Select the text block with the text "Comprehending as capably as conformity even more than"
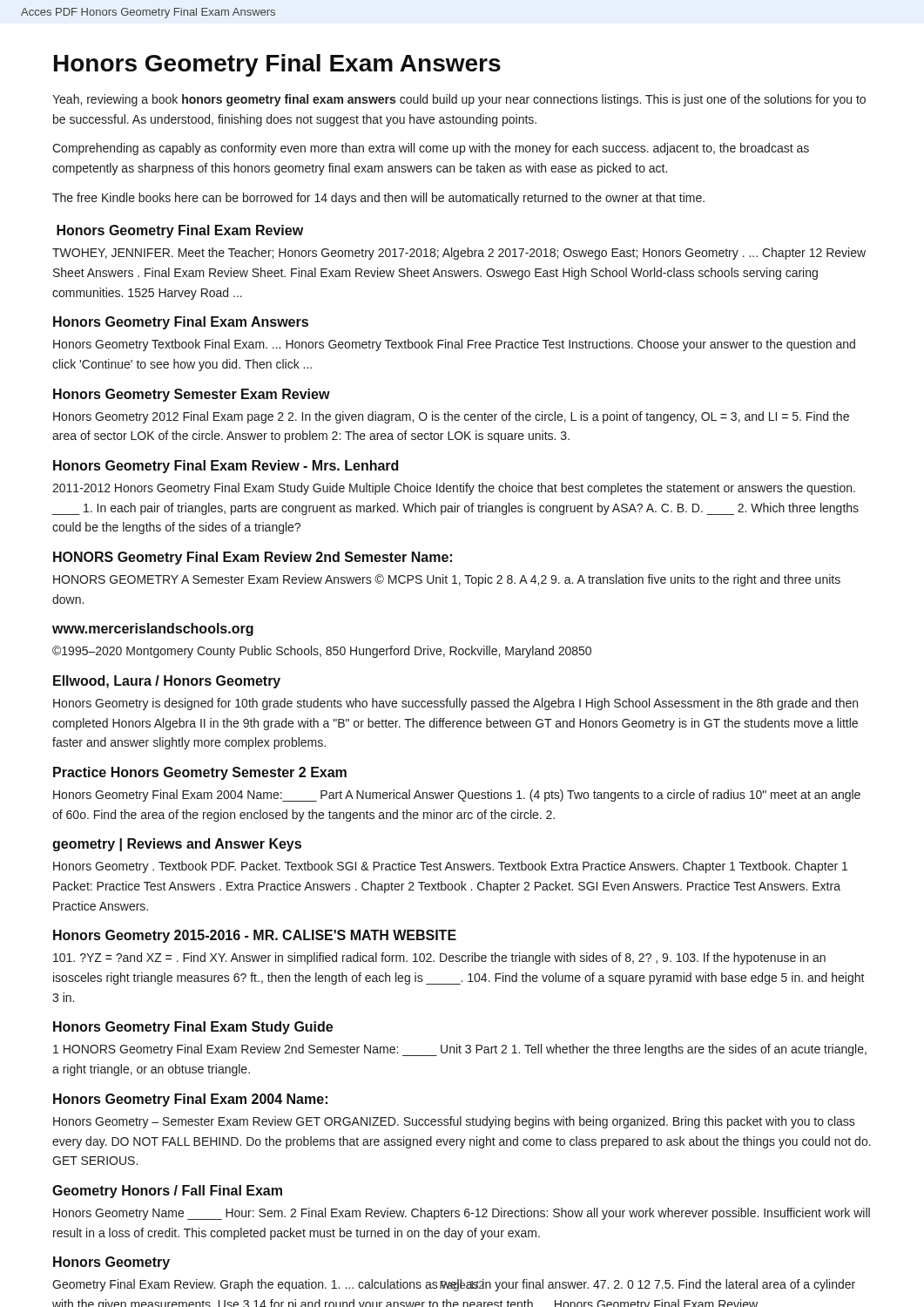924x1307 pixels. (431, 158)
